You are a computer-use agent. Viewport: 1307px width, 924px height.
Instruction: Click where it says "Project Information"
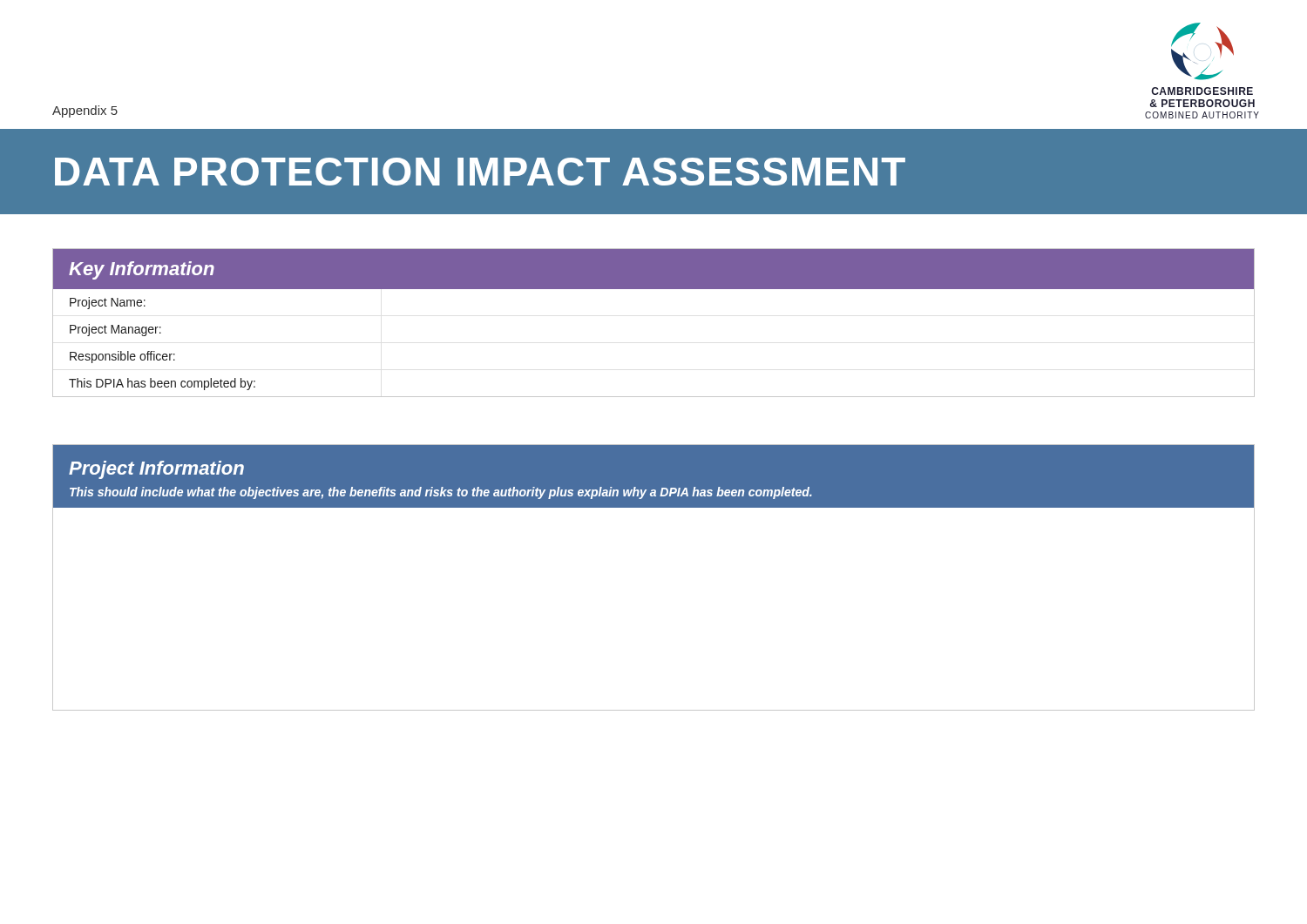[x=156, y=470]
